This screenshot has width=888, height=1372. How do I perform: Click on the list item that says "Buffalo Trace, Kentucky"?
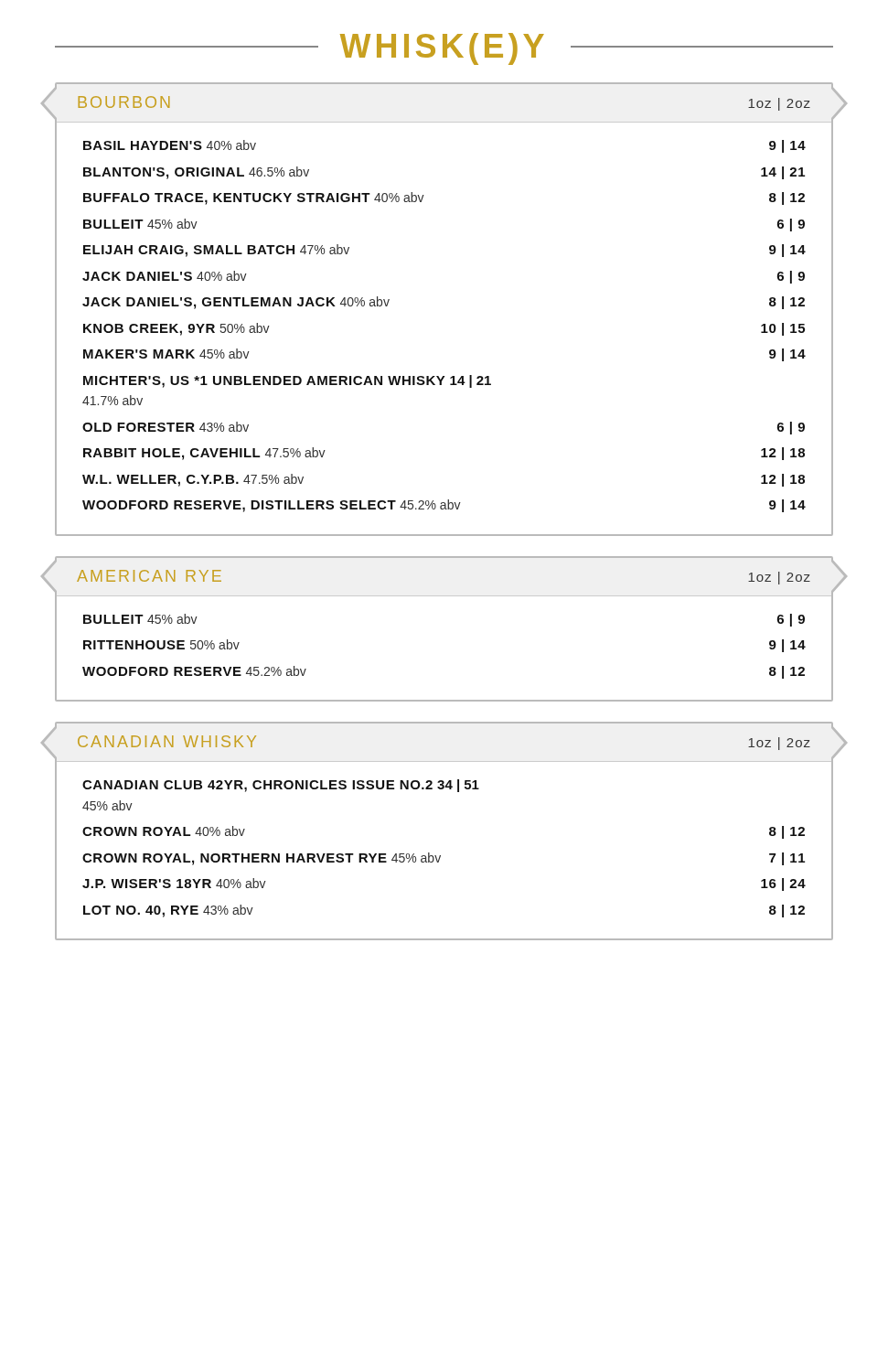pyautogui.click(x=255, y=198)
